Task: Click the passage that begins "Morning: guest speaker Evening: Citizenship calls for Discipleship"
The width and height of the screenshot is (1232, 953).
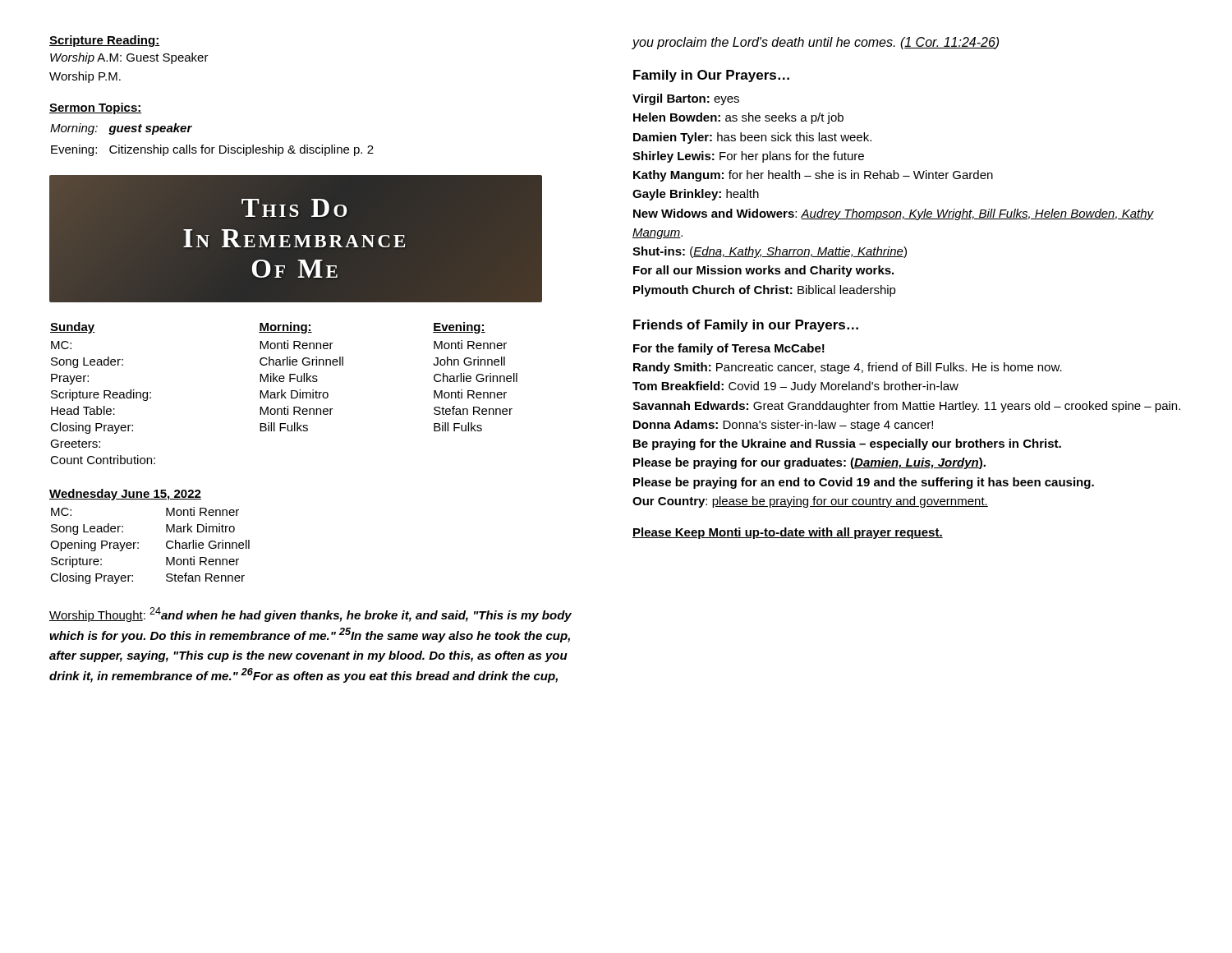Action: (x=212, y=139)
